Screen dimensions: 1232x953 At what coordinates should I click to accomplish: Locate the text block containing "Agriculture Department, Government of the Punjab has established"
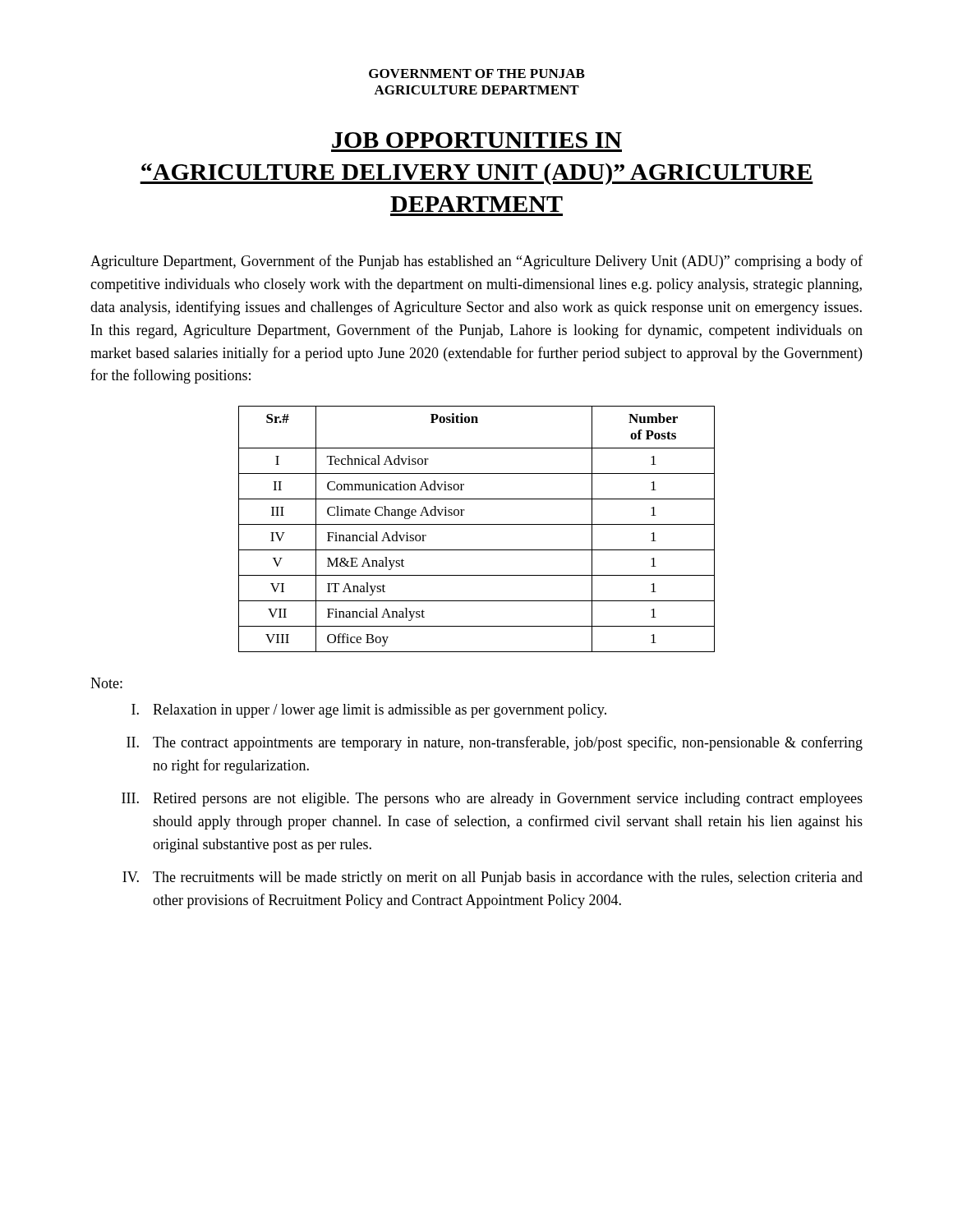pos(476,318)
